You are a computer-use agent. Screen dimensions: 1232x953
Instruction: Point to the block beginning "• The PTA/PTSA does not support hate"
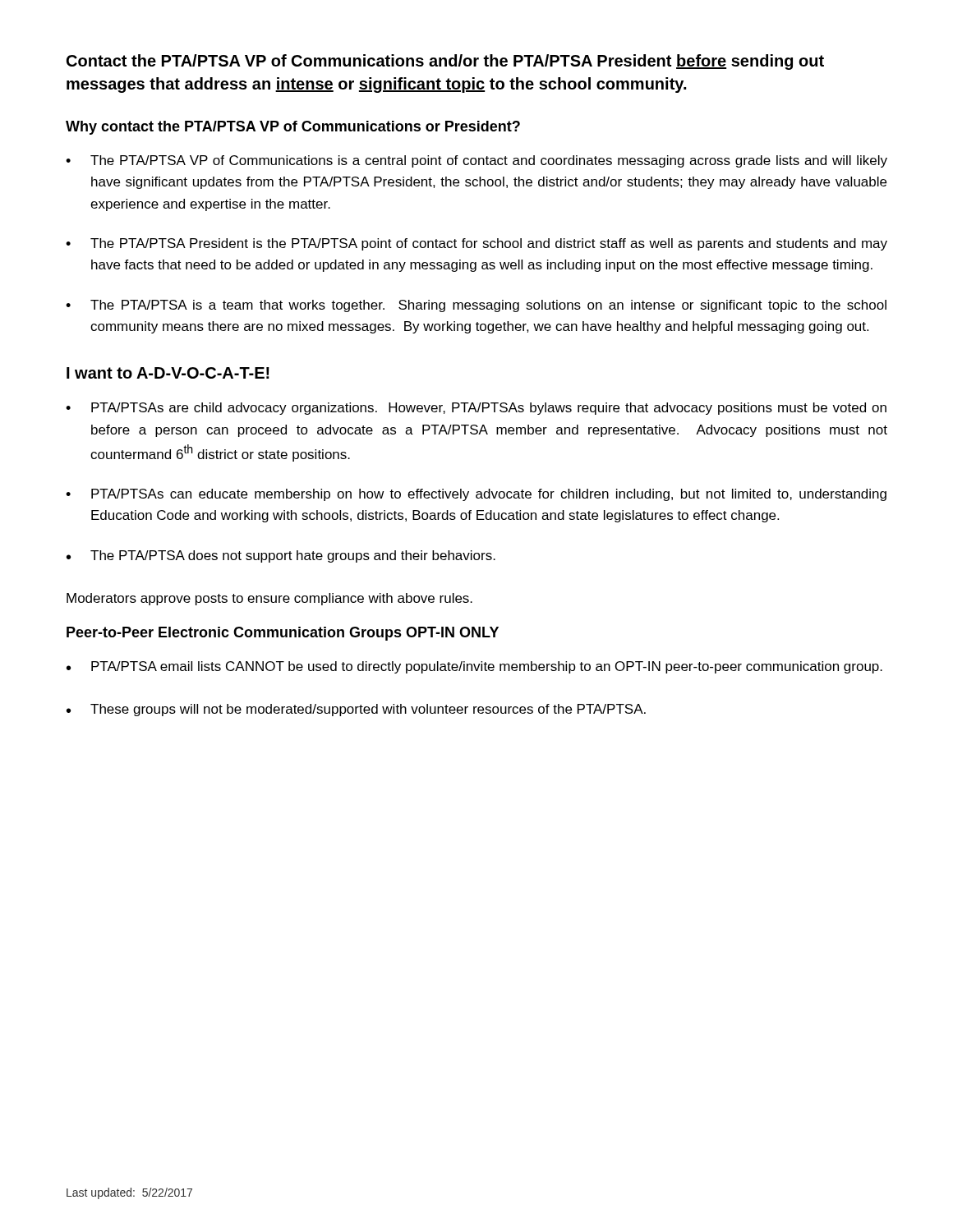coord(476,557)
